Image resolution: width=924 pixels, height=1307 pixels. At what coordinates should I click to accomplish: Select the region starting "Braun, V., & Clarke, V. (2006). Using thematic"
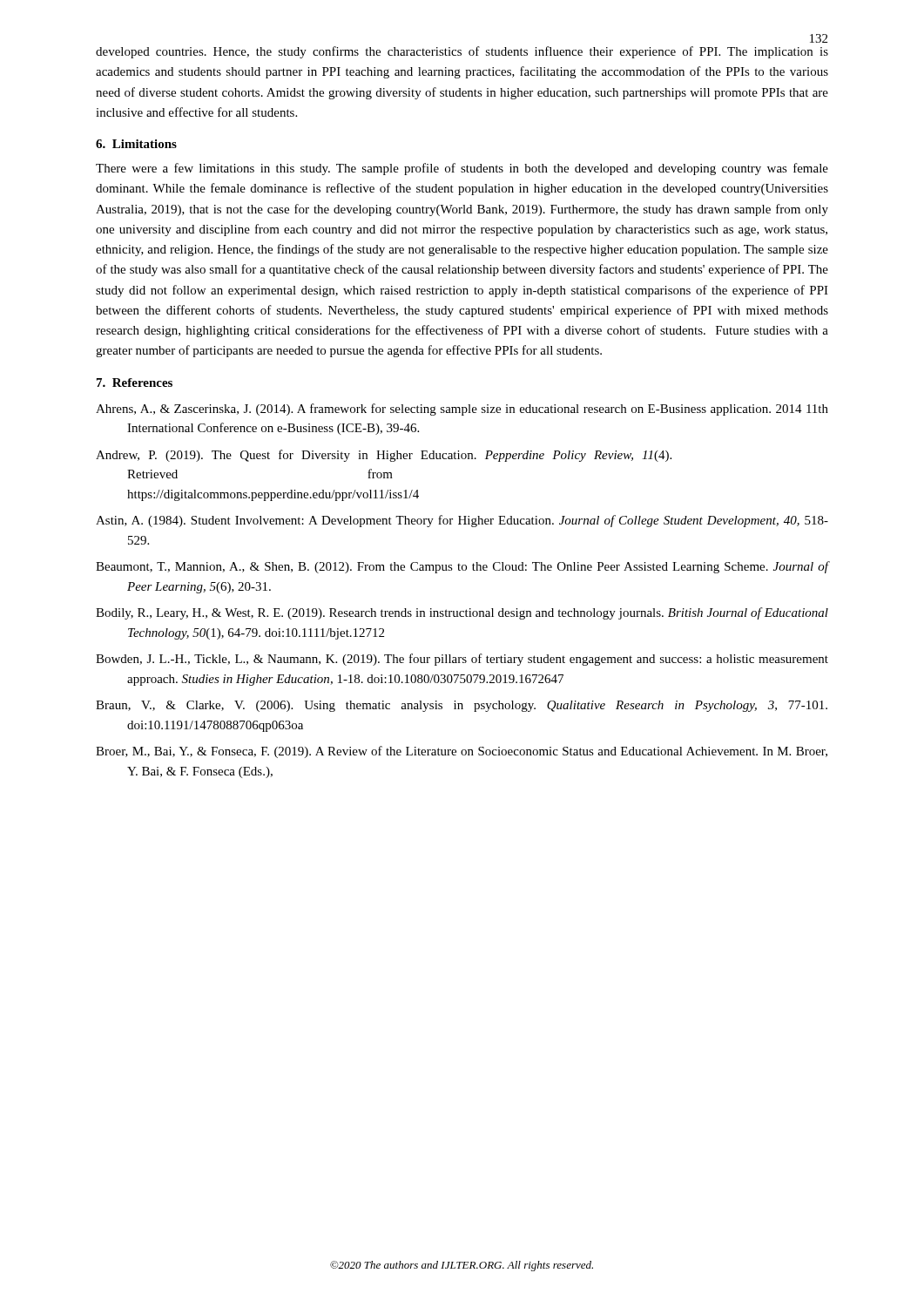(x=462, y=715)
